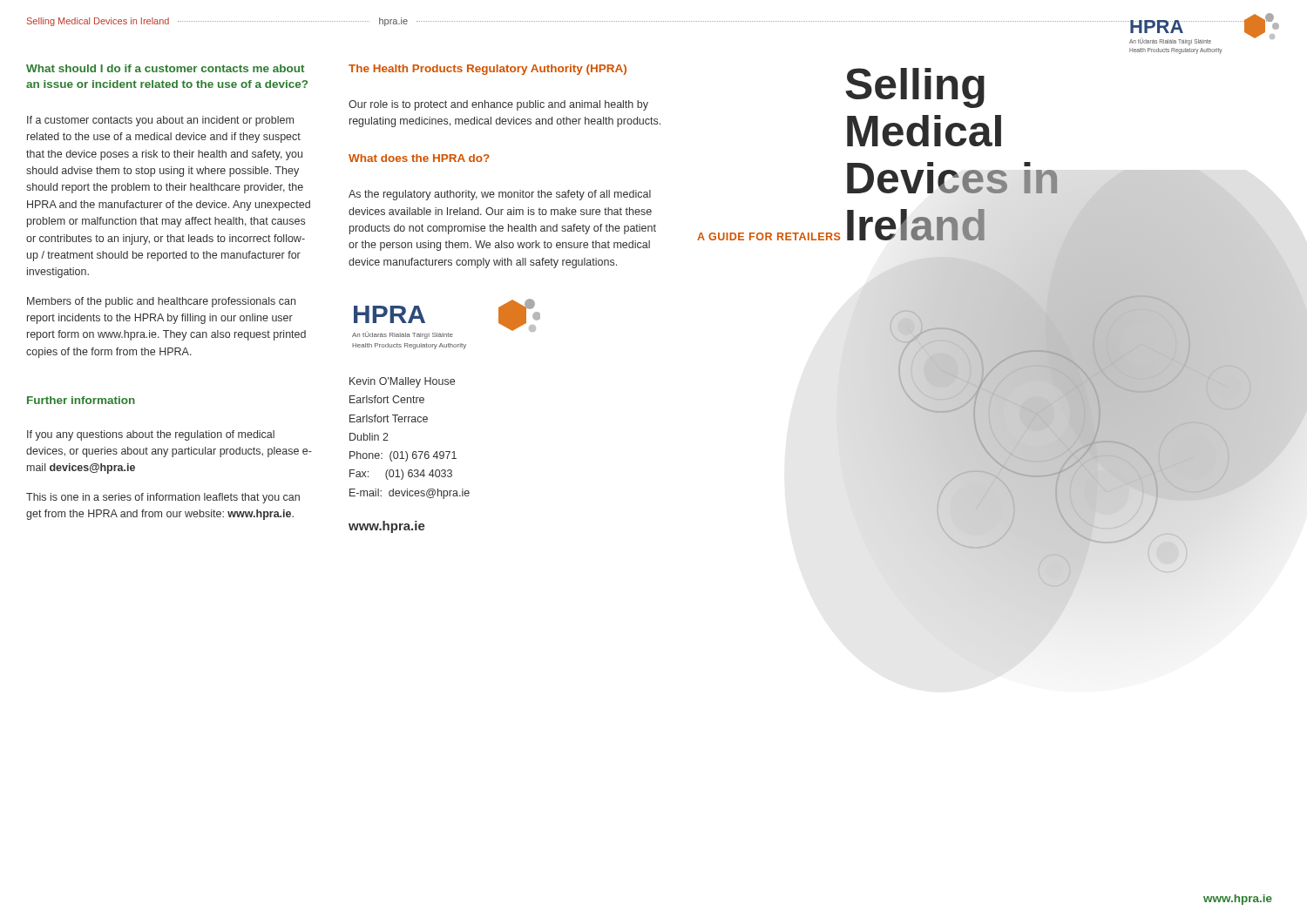Click on the section header that reads "Further information"
Image resolution: width=1307 pixels, height=924 pixels.
pos(81,400)
